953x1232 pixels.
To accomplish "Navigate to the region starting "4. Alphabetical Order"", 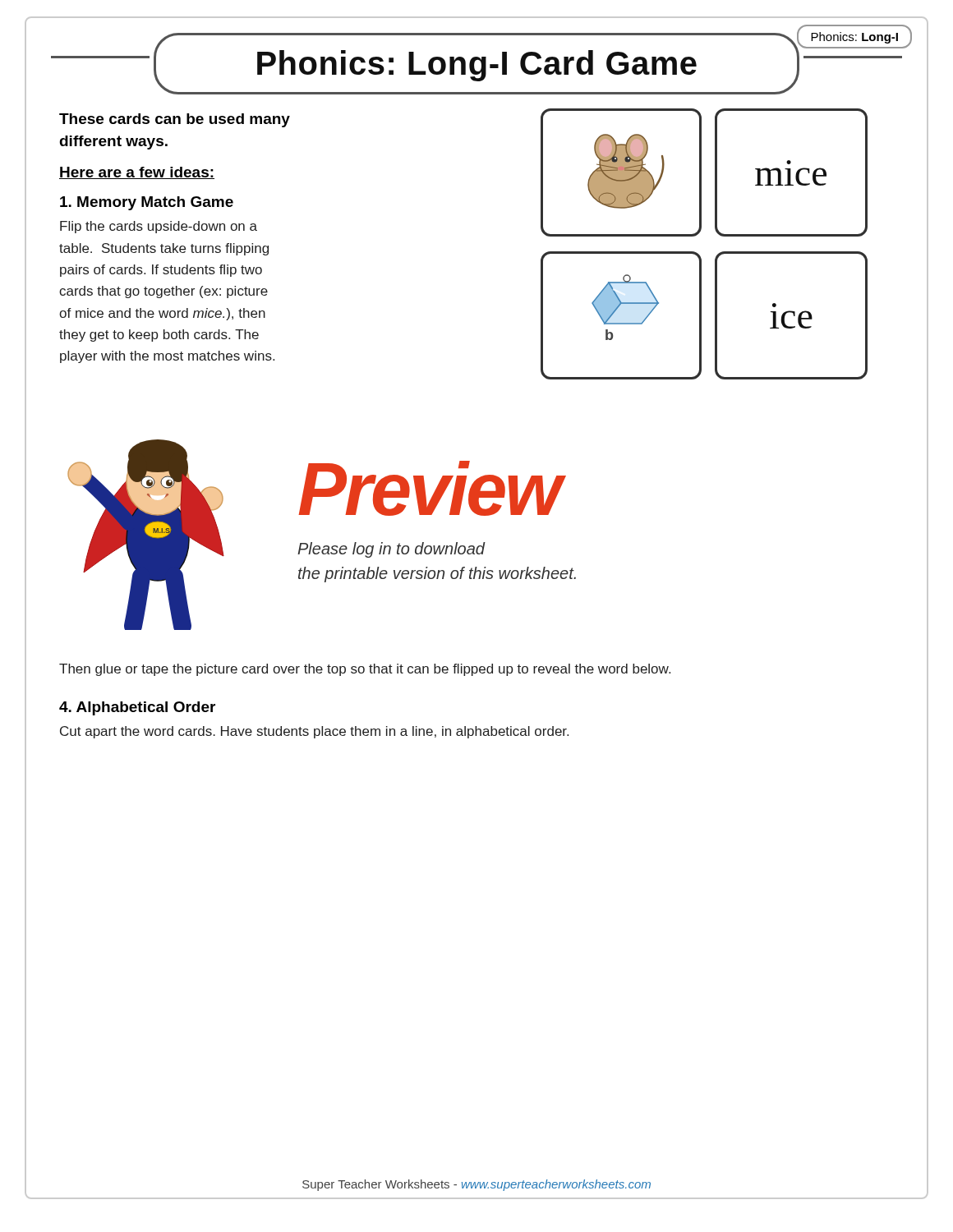I will pos(137,707).
